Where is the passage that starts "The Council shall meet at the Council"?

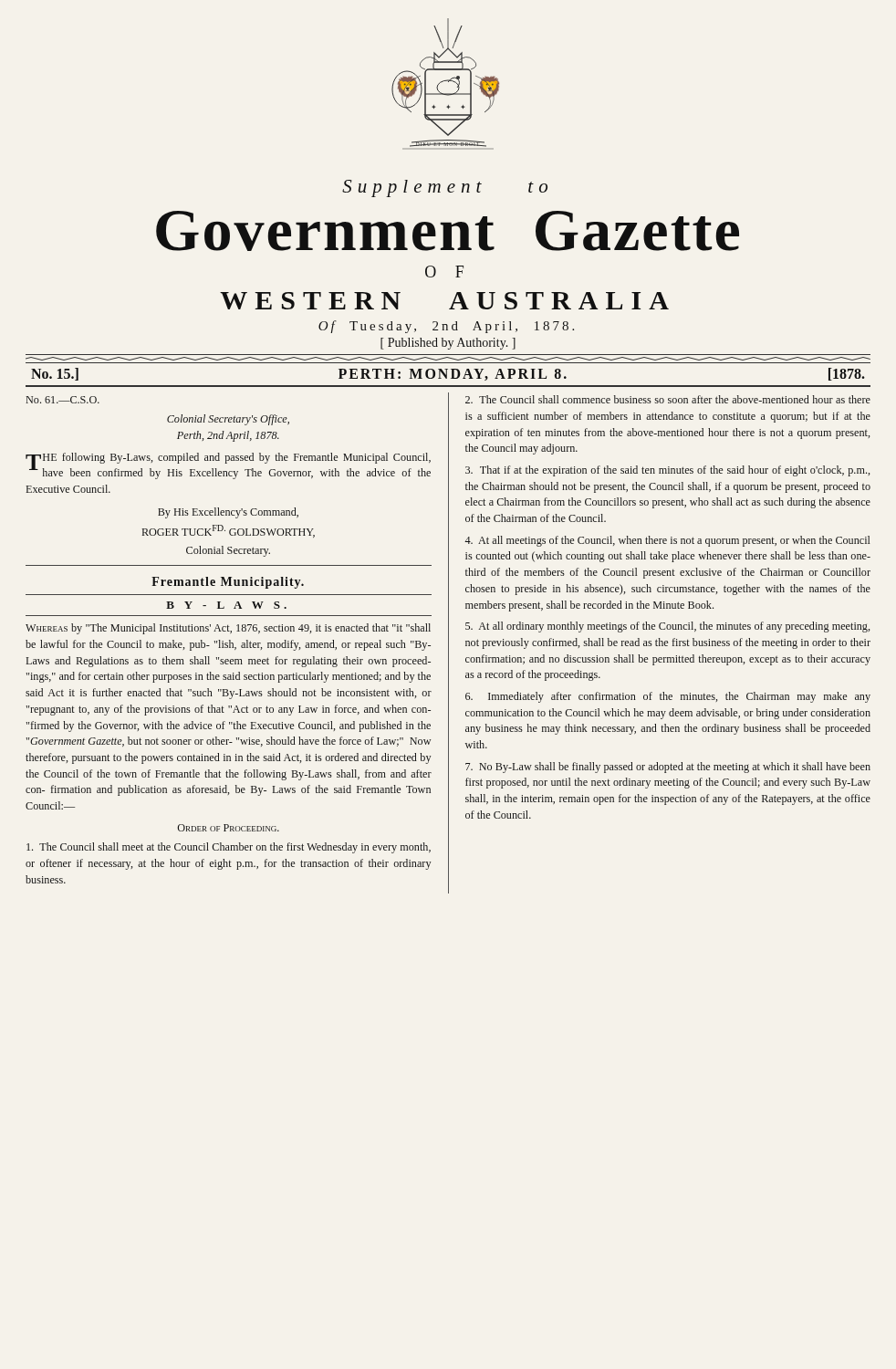tap(228, 863)
